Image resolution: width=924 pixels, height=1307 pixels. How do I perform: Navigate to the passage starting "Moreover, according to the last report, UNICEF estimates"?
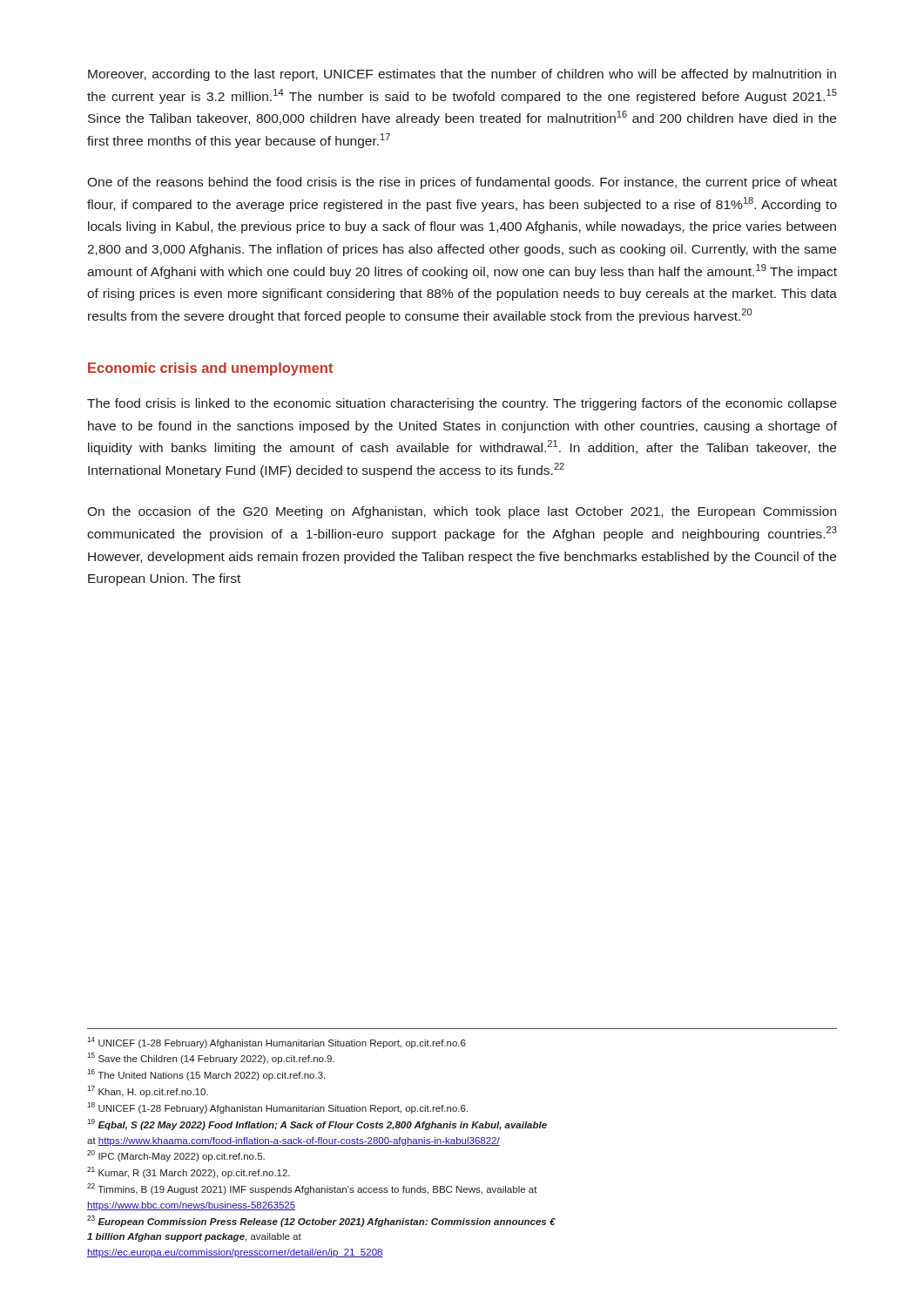point(462,107)
